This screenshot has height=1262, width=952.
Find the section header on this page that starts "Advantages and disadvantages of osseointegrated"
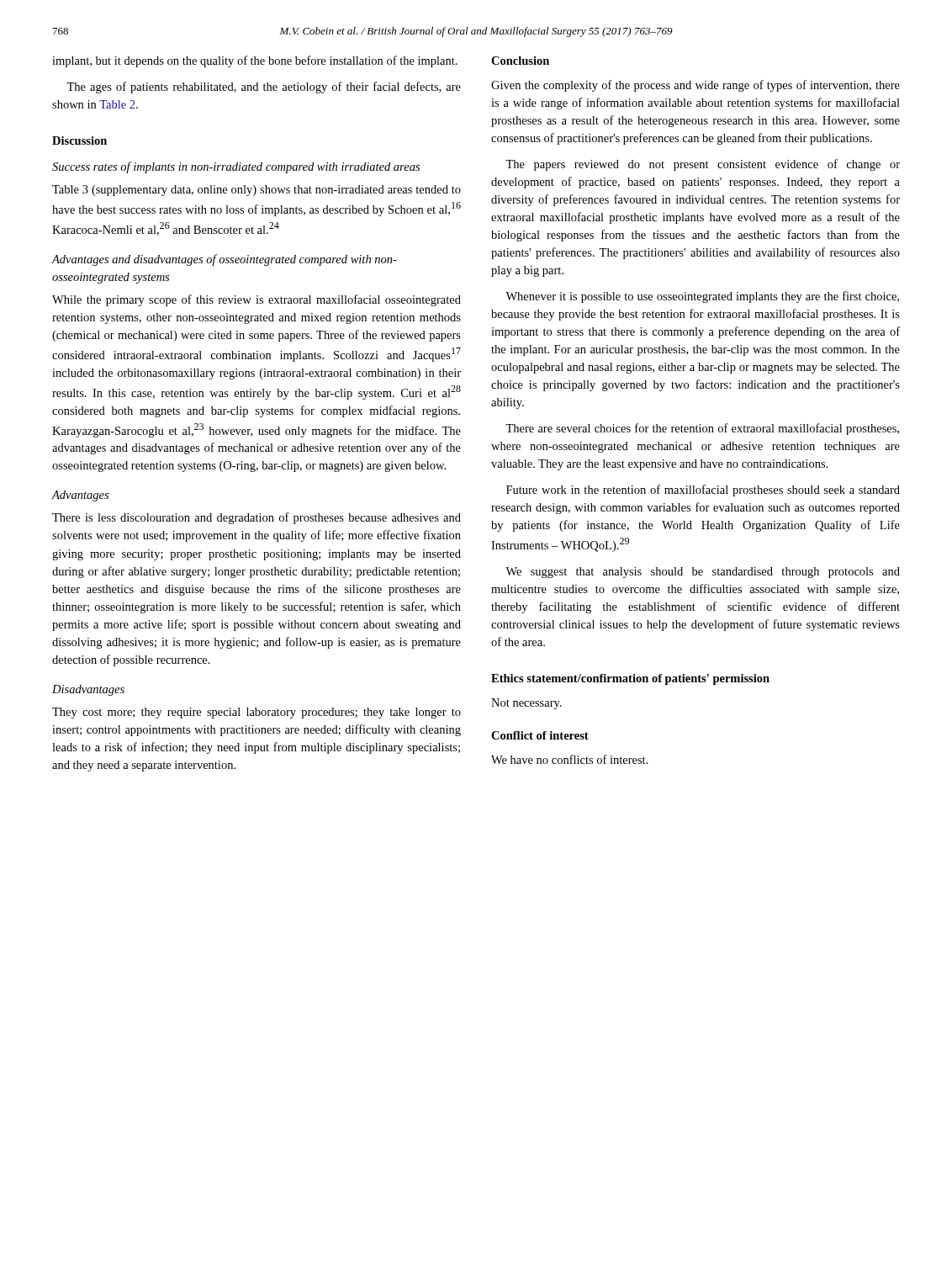[x=224, y=268]
